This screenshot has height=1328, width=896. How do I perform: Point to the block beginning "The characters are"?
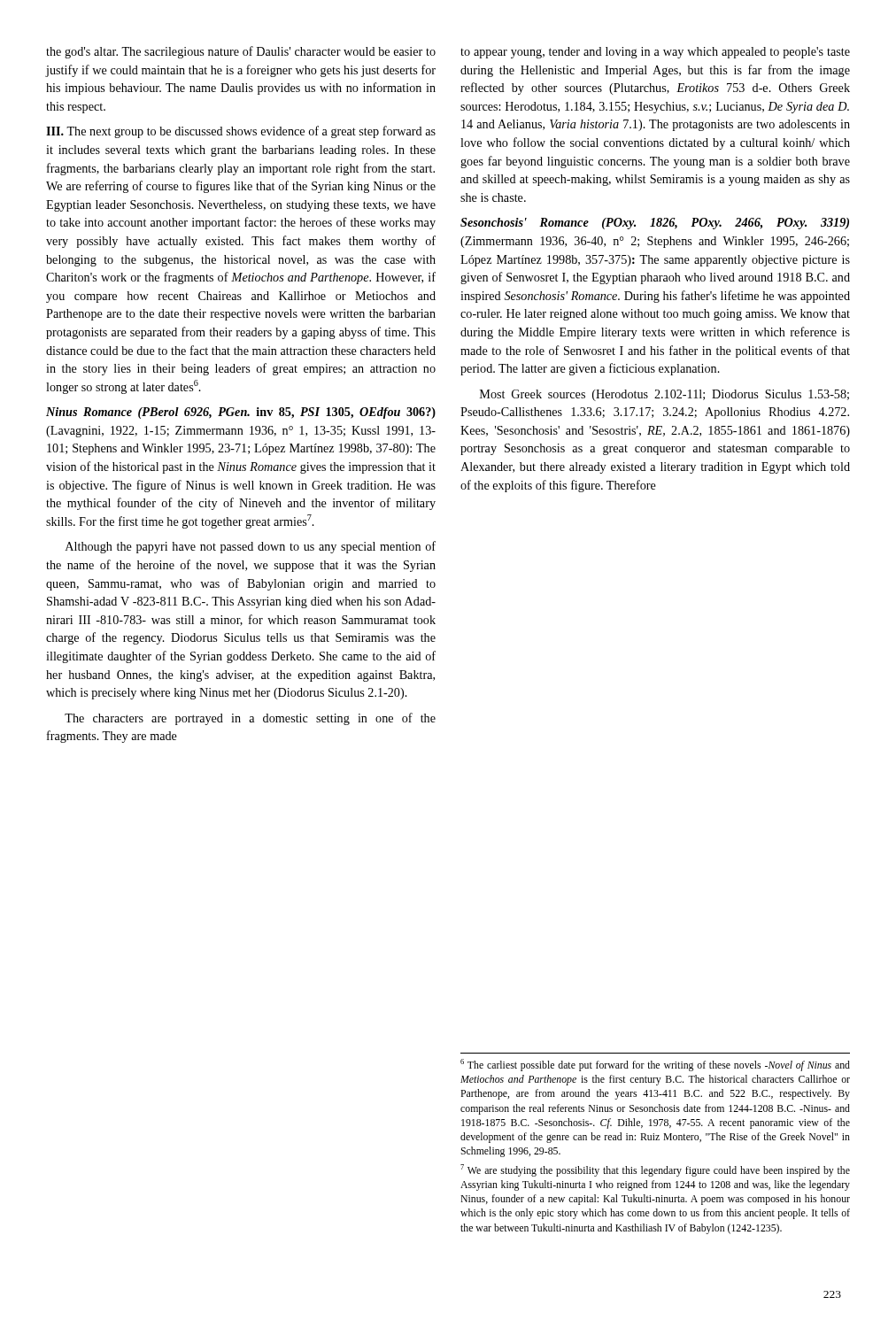pyautogui.click(x=241, y=727)
